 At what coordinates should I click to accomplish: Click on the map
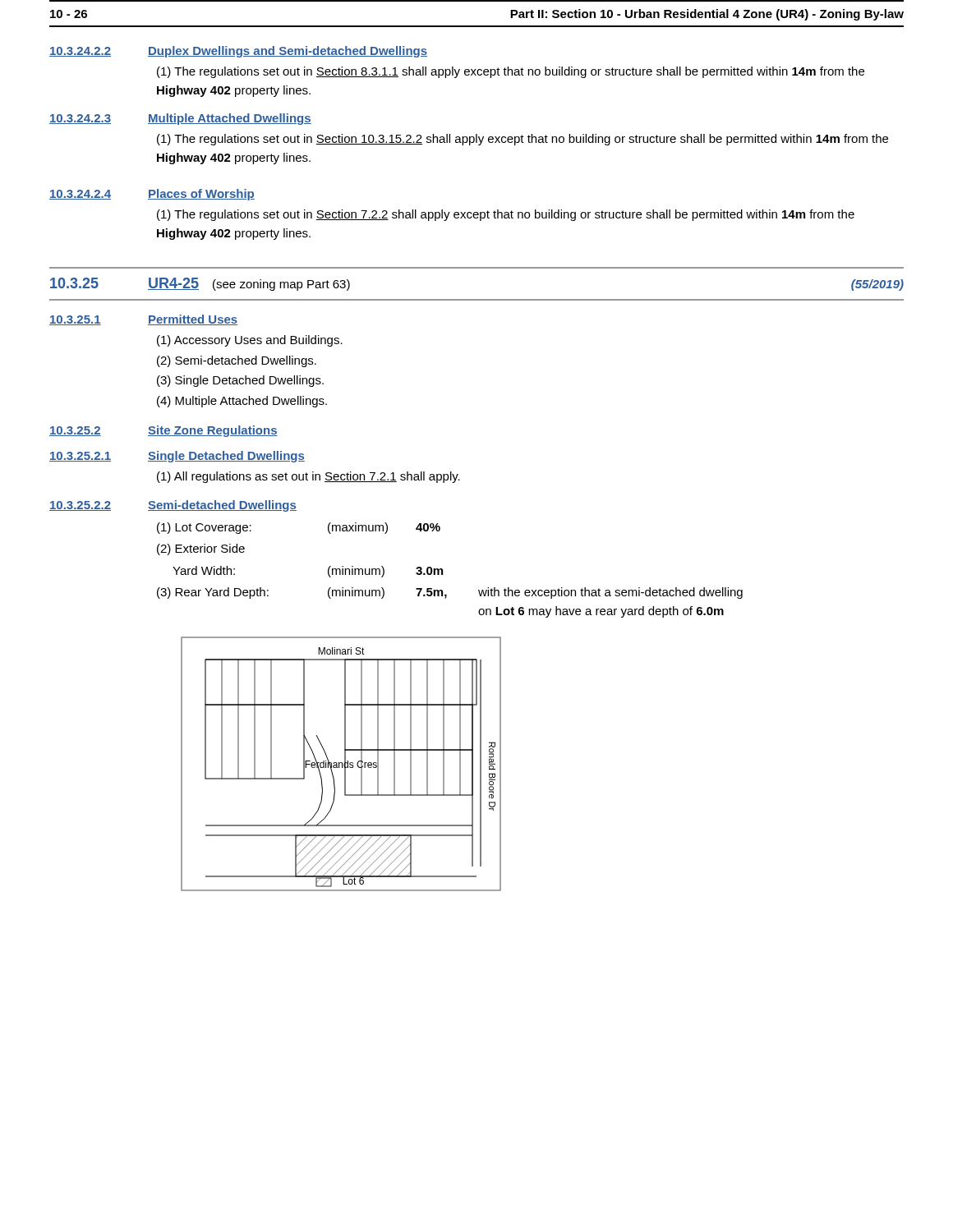tap(476, 758)
